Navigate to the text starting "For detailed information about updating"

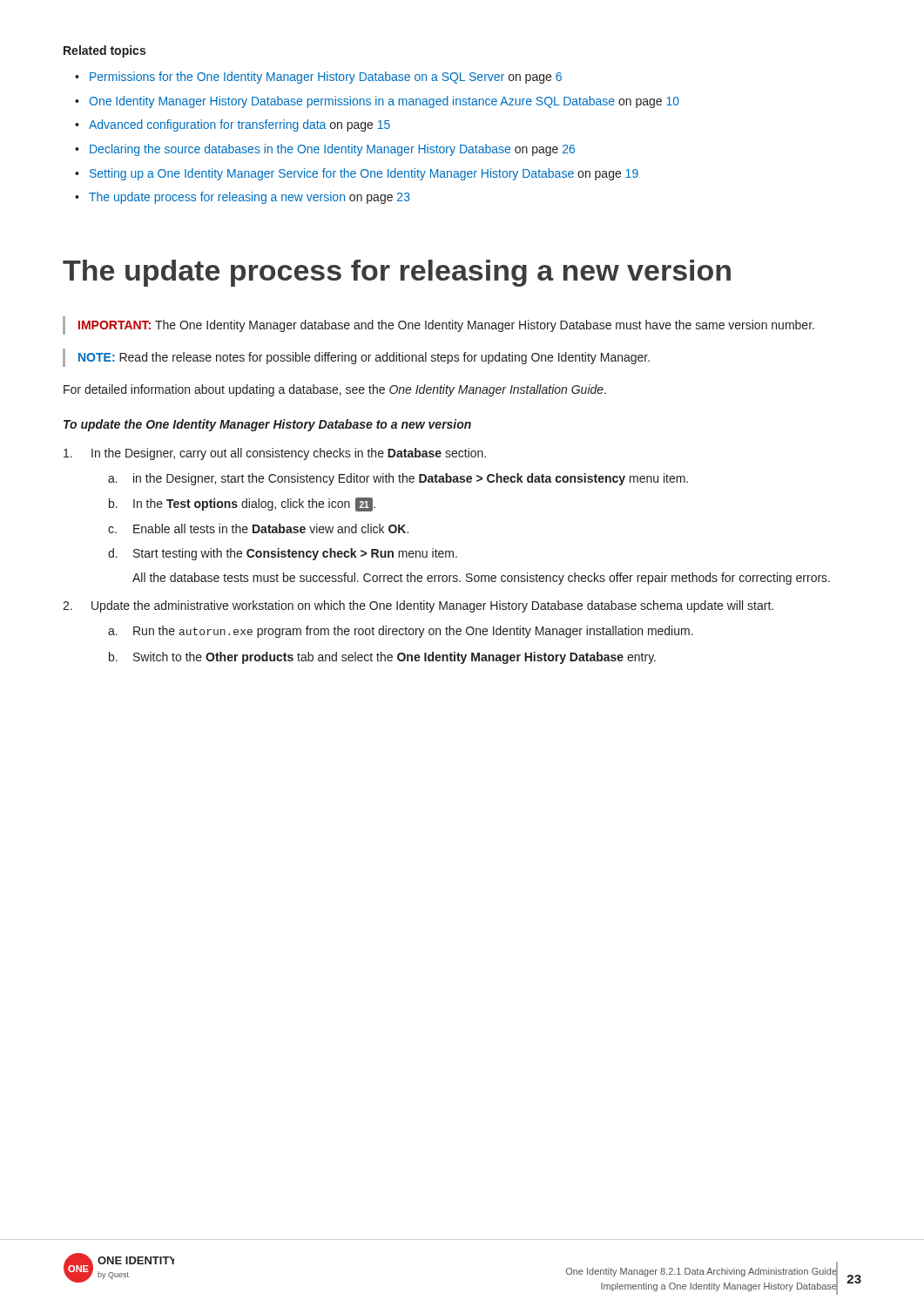tap(335, 389)
